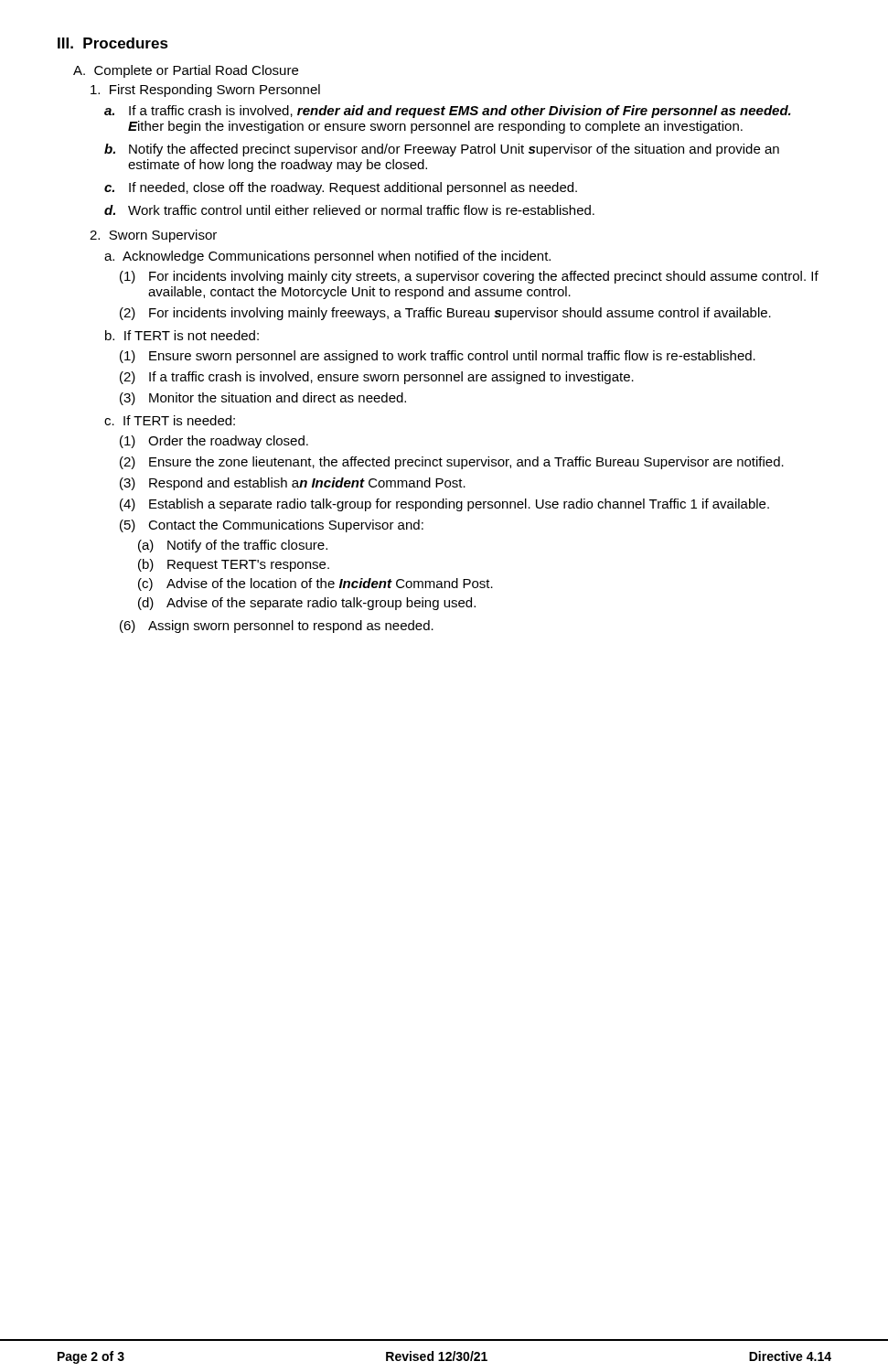
Task: Select the passage starting "(1) Ensure sworn personnel are"
Action: click(475, 355)
